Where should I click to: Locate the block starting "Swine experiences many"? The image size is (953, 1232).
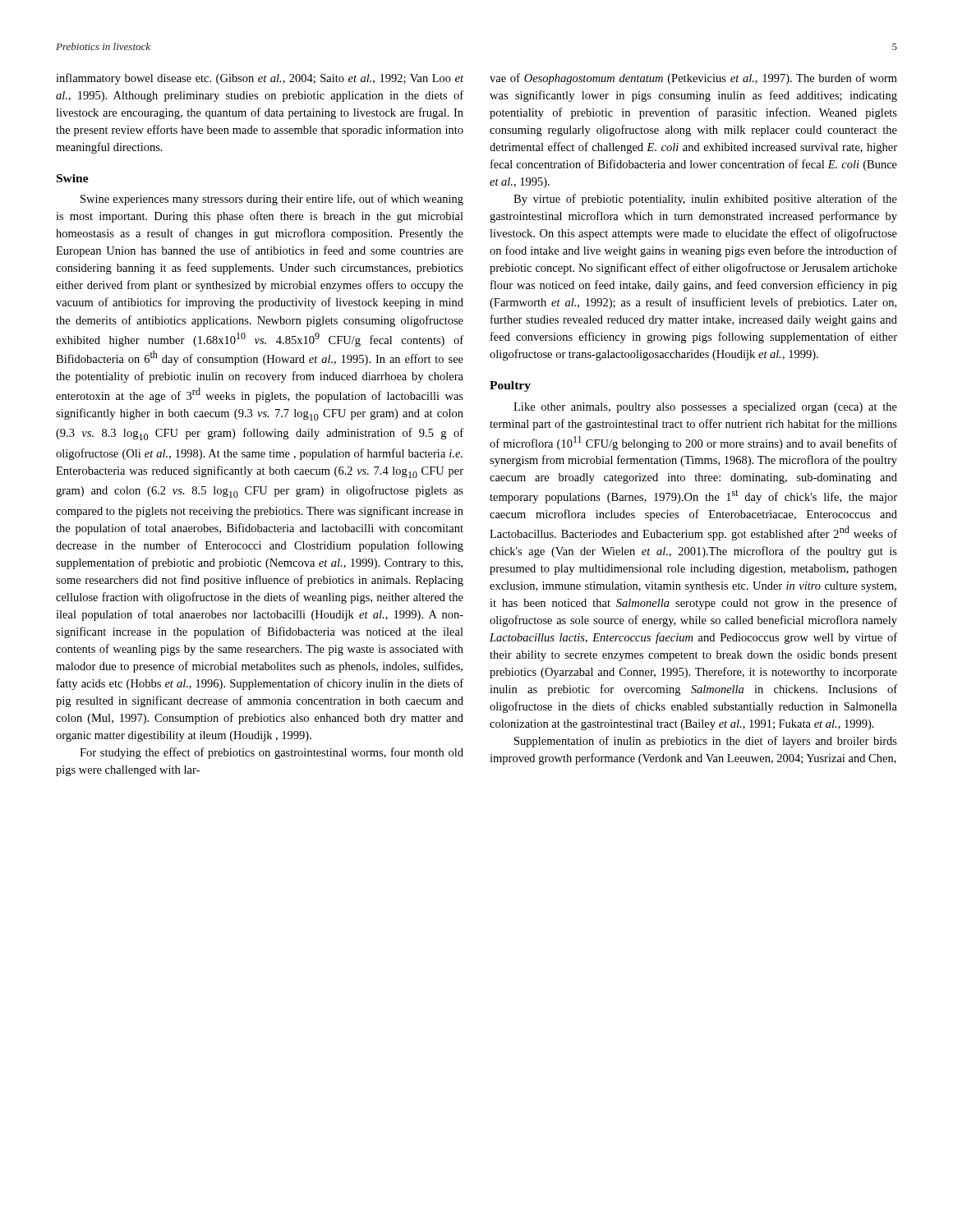click(x=260, y=485)
